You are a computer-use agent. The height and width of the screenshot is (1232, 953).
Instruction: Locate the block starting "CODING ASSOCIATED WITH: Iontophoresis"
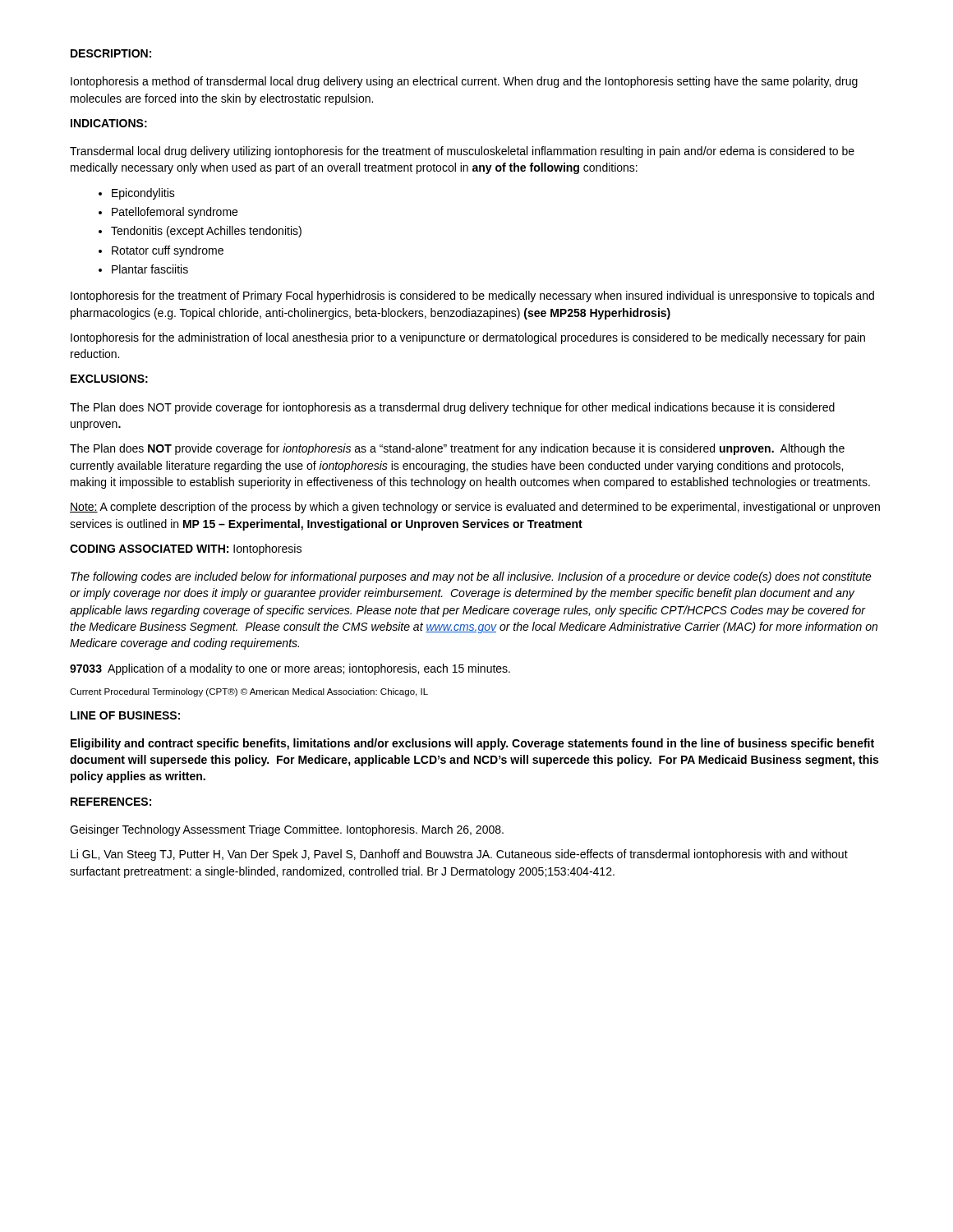[186, 549]
